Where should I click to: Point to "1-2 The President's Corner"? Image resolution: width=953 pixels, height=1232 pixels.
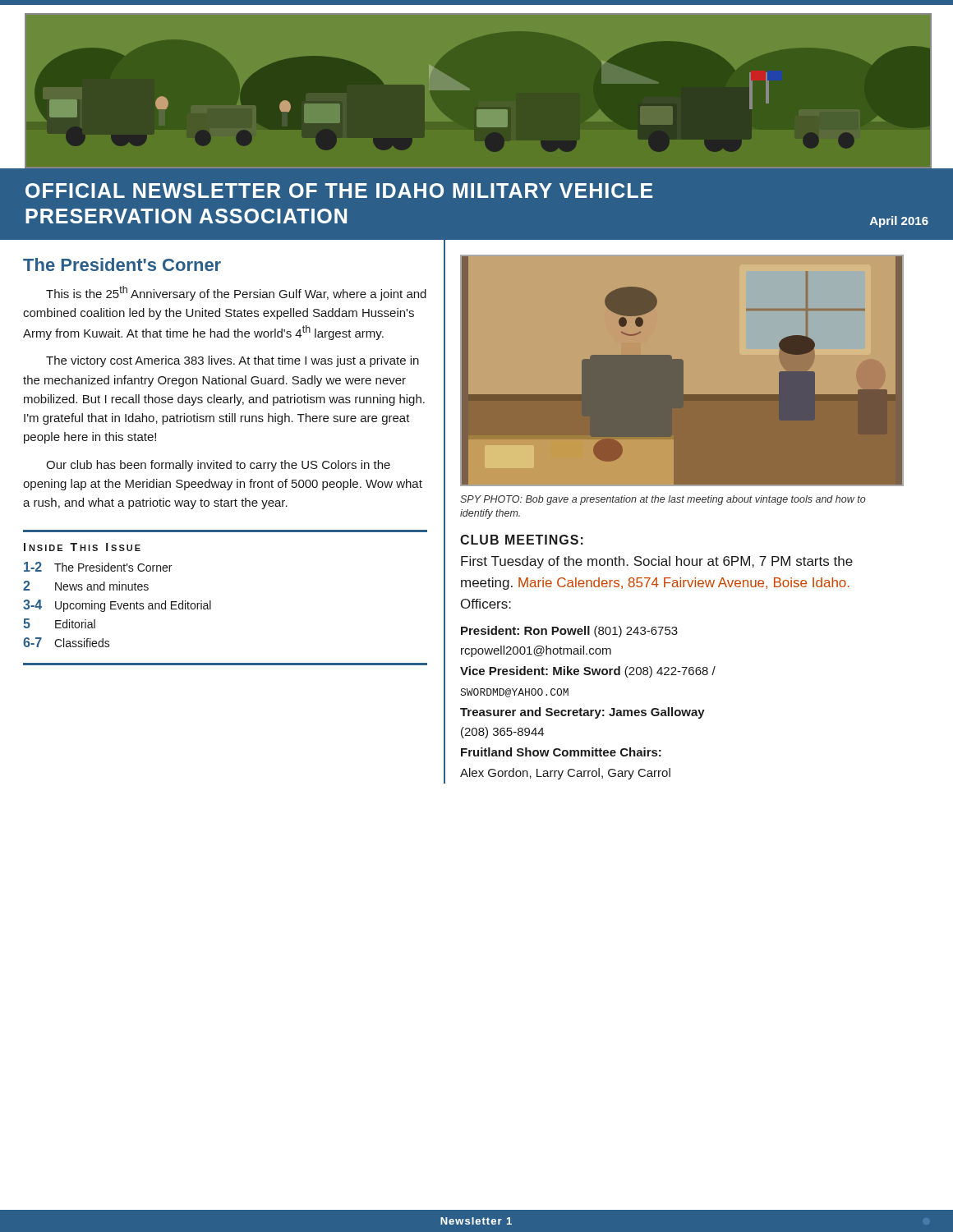point(98,568)
